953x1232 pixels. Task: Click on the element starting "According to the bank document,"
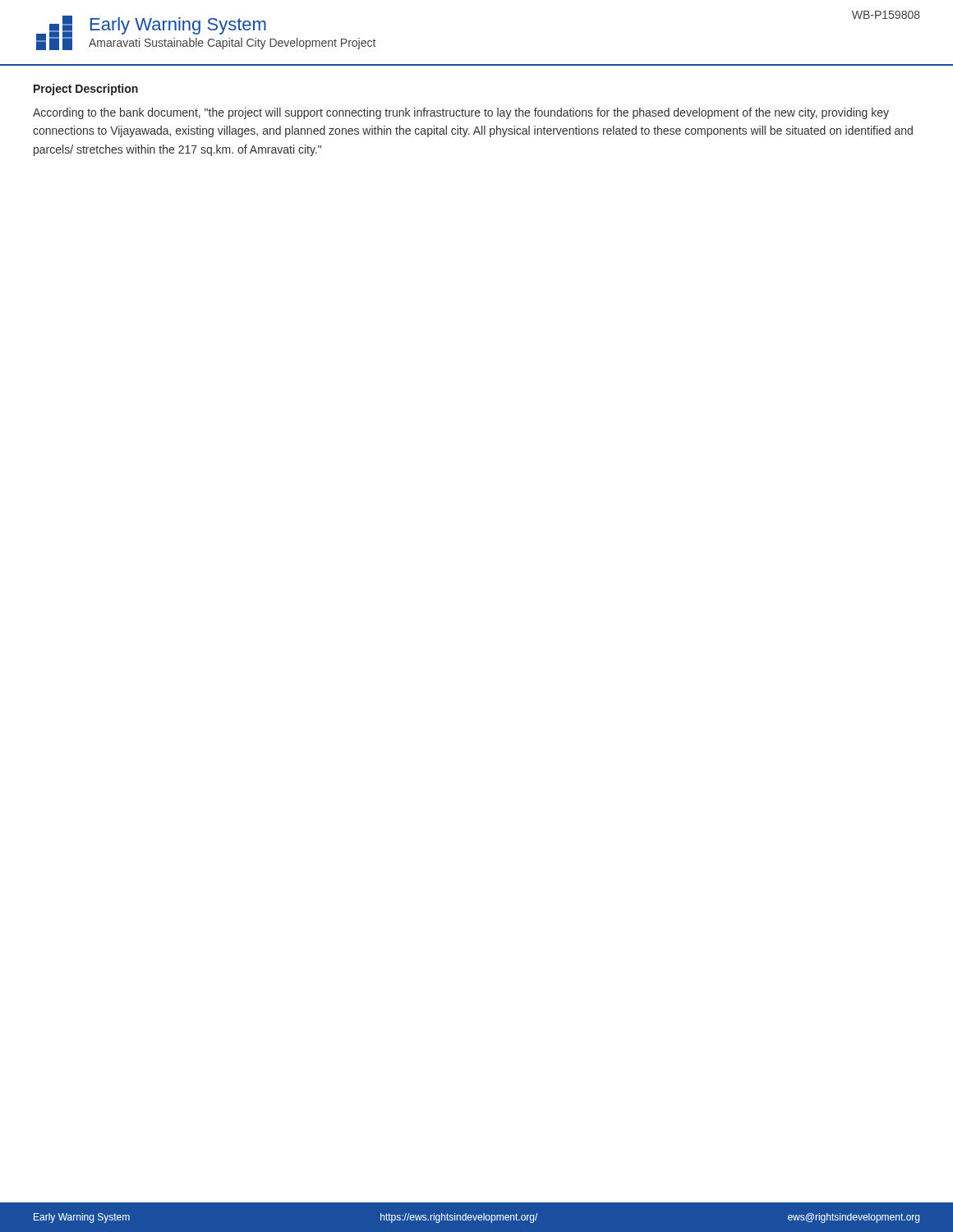click(x=473, y=131)
